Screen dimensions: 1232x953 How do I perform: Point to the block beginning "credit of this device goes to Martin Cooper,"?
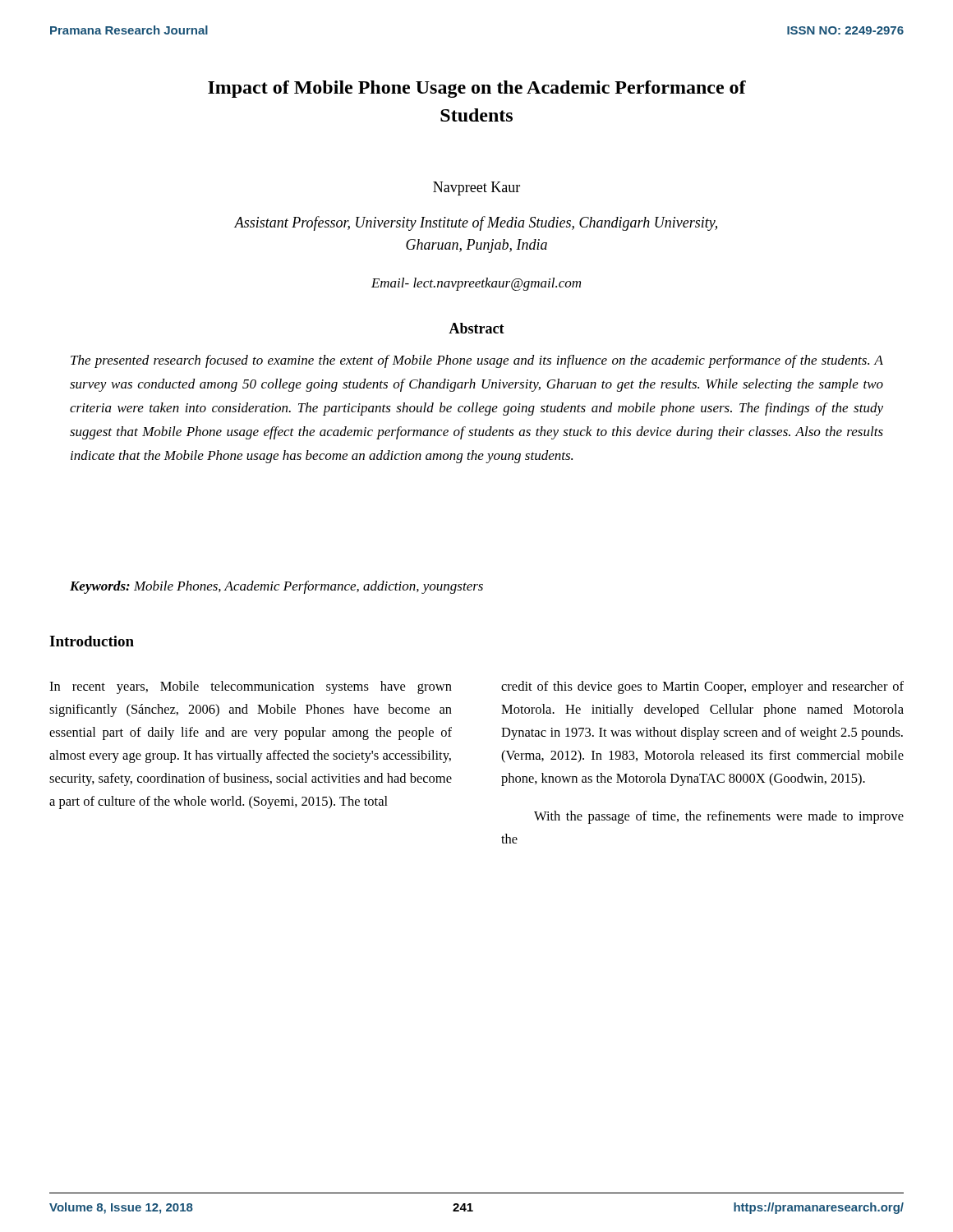tap(702, 763)
